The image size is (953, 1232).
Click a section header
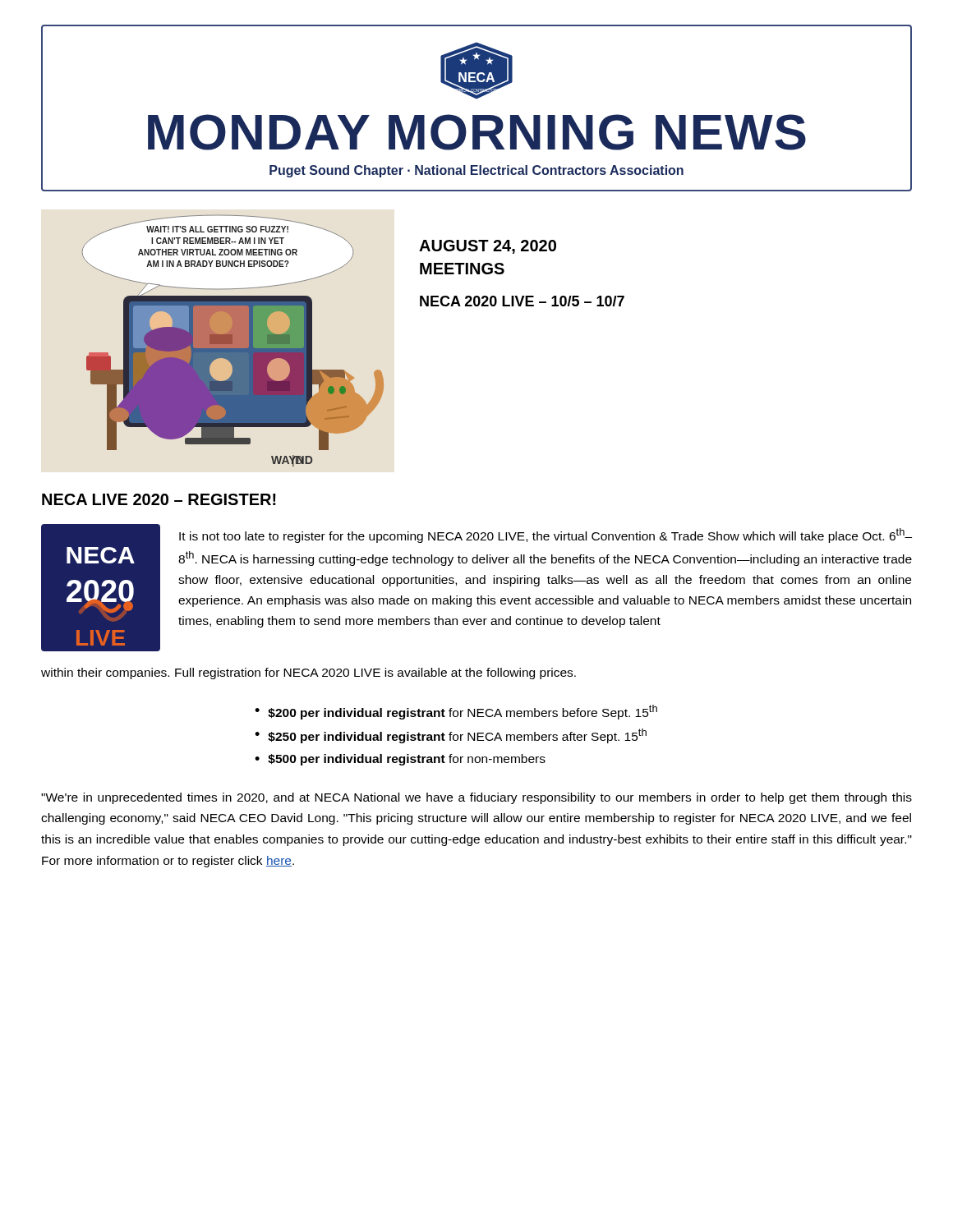(x=159, y=499)
